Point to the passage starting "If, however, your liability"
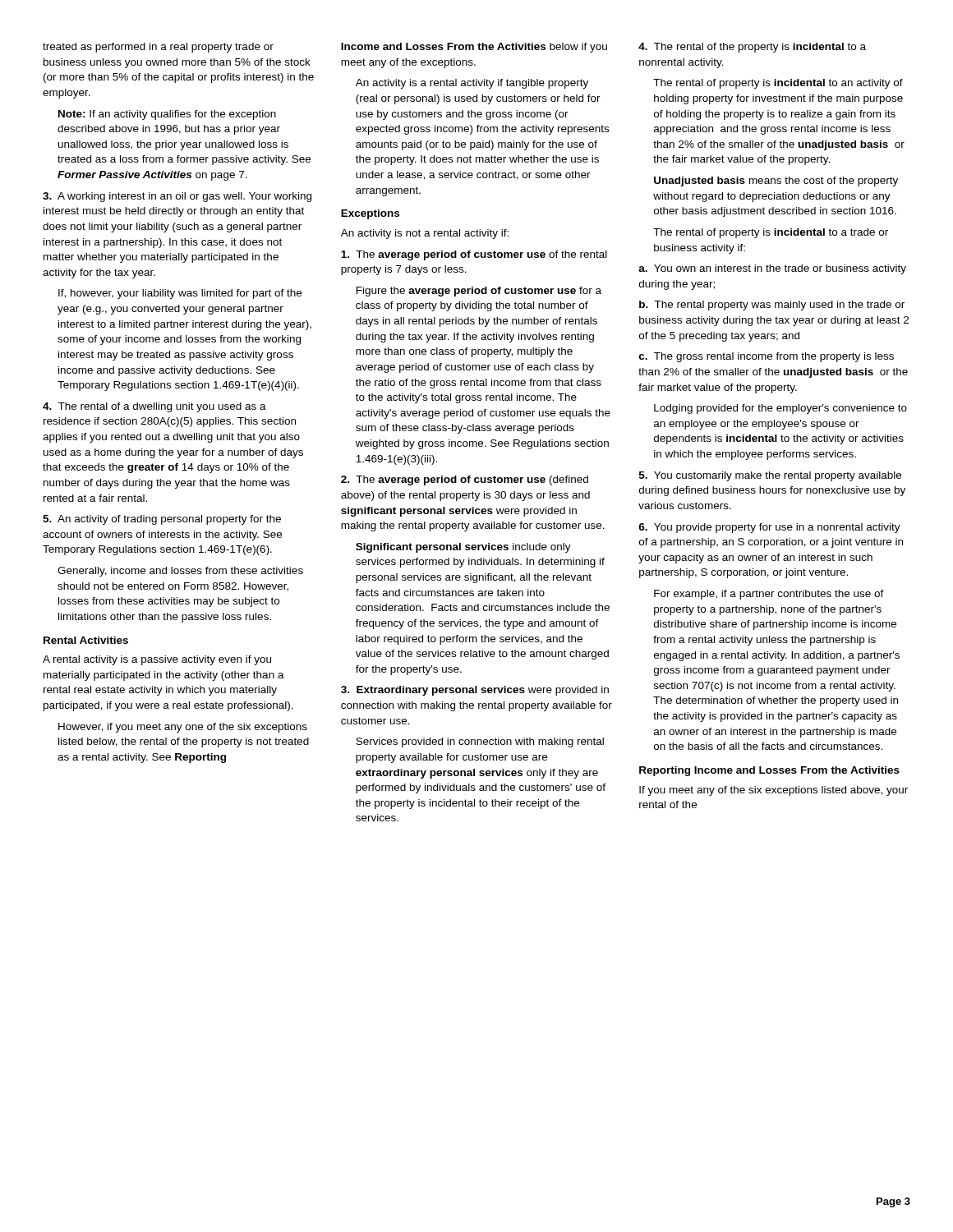 186,340
